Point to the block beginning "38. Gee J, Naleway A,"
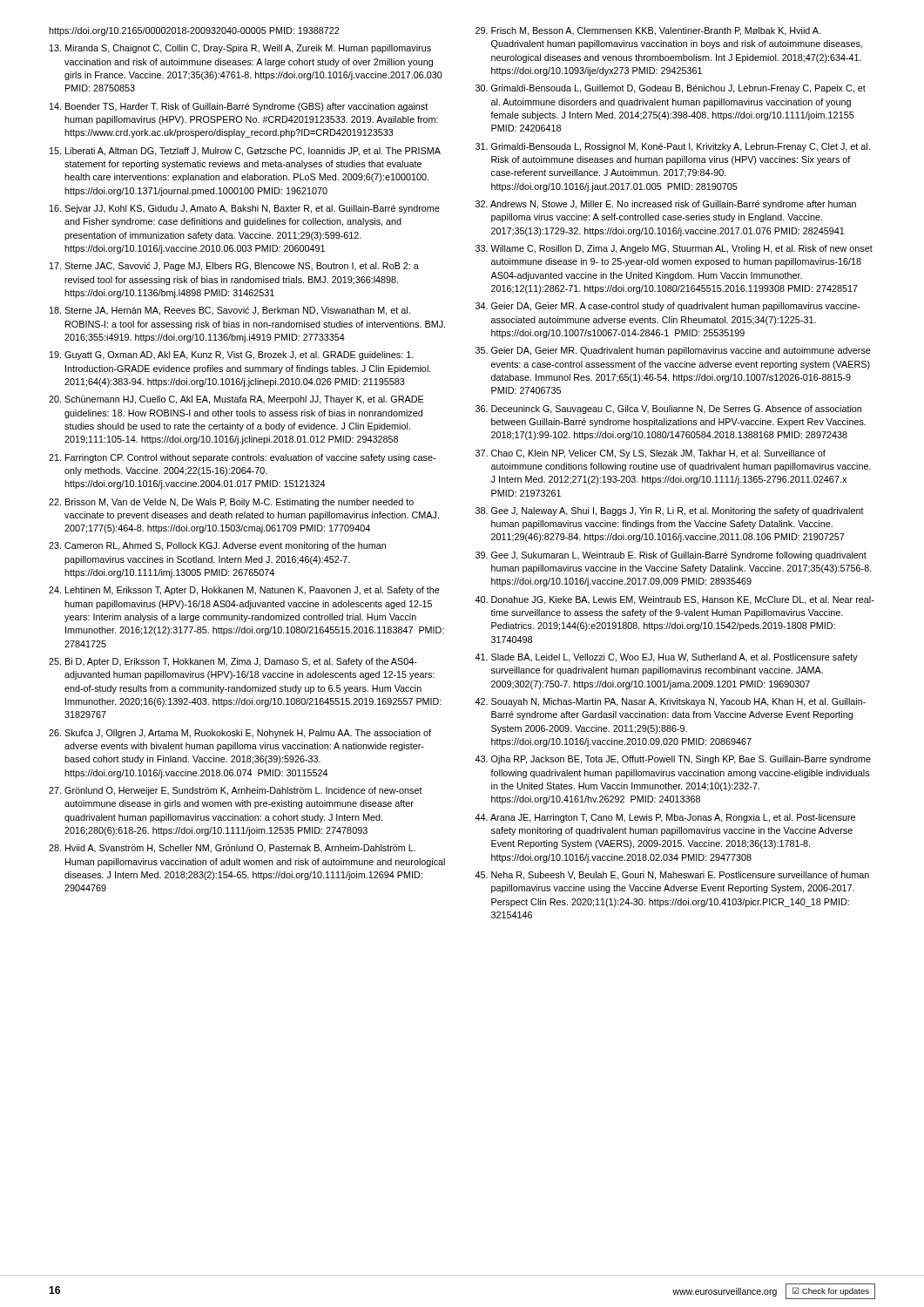 pos(669,524)
